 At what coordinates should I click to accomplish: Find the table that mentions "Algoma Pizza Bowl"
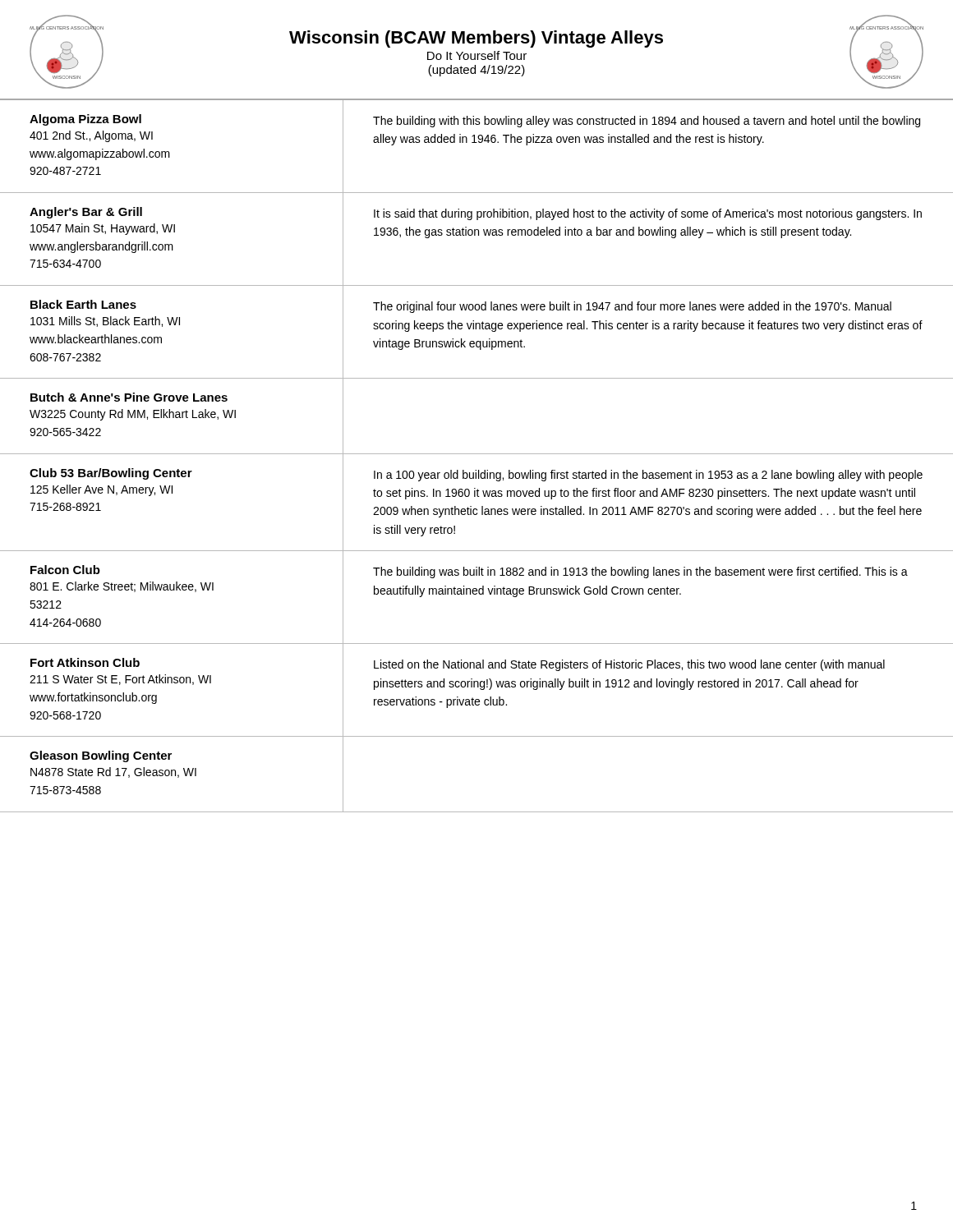pos(476,456)
